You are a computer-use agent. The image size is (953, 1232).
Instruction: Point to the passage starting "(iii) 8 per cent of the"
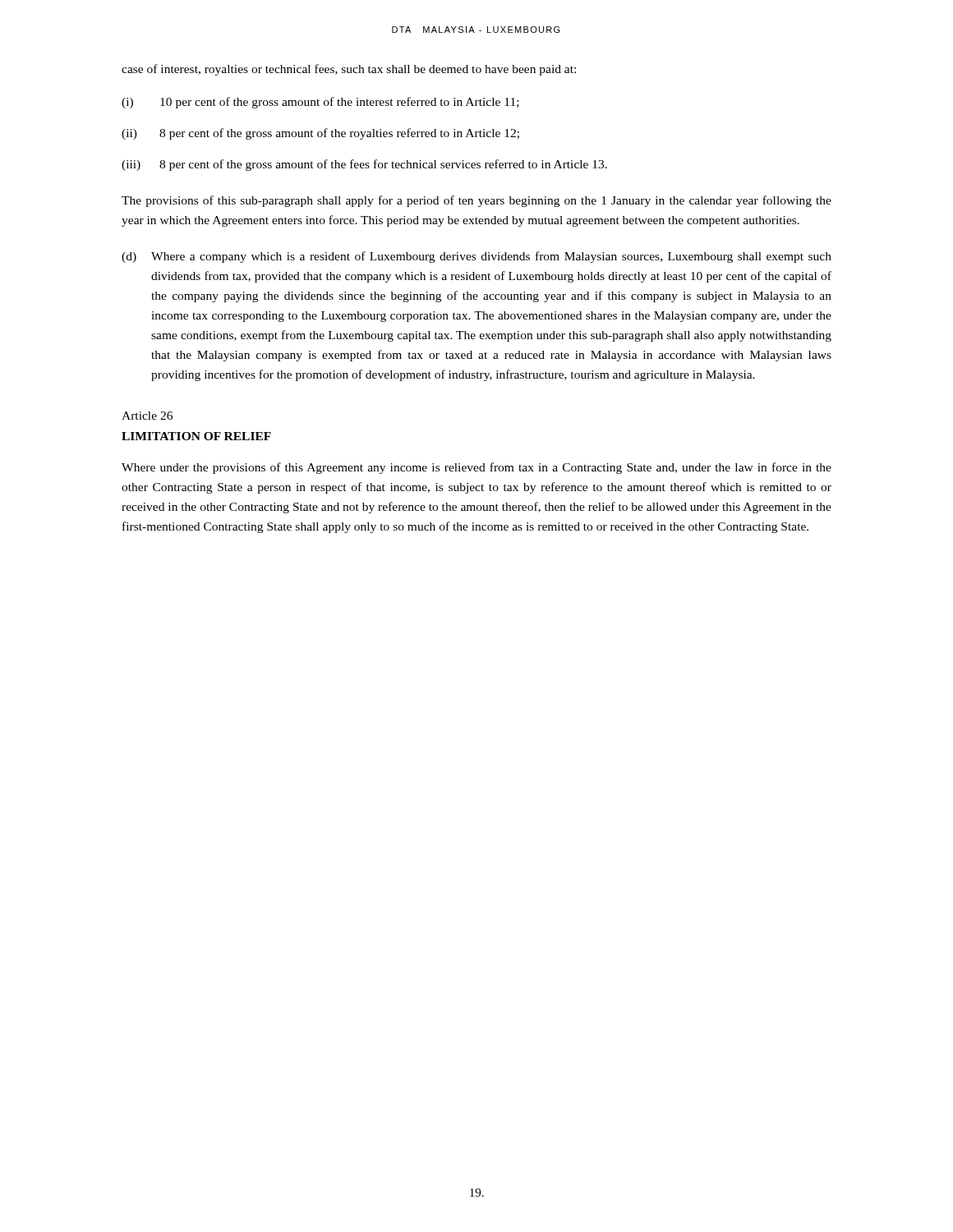(x=476, y=164)
